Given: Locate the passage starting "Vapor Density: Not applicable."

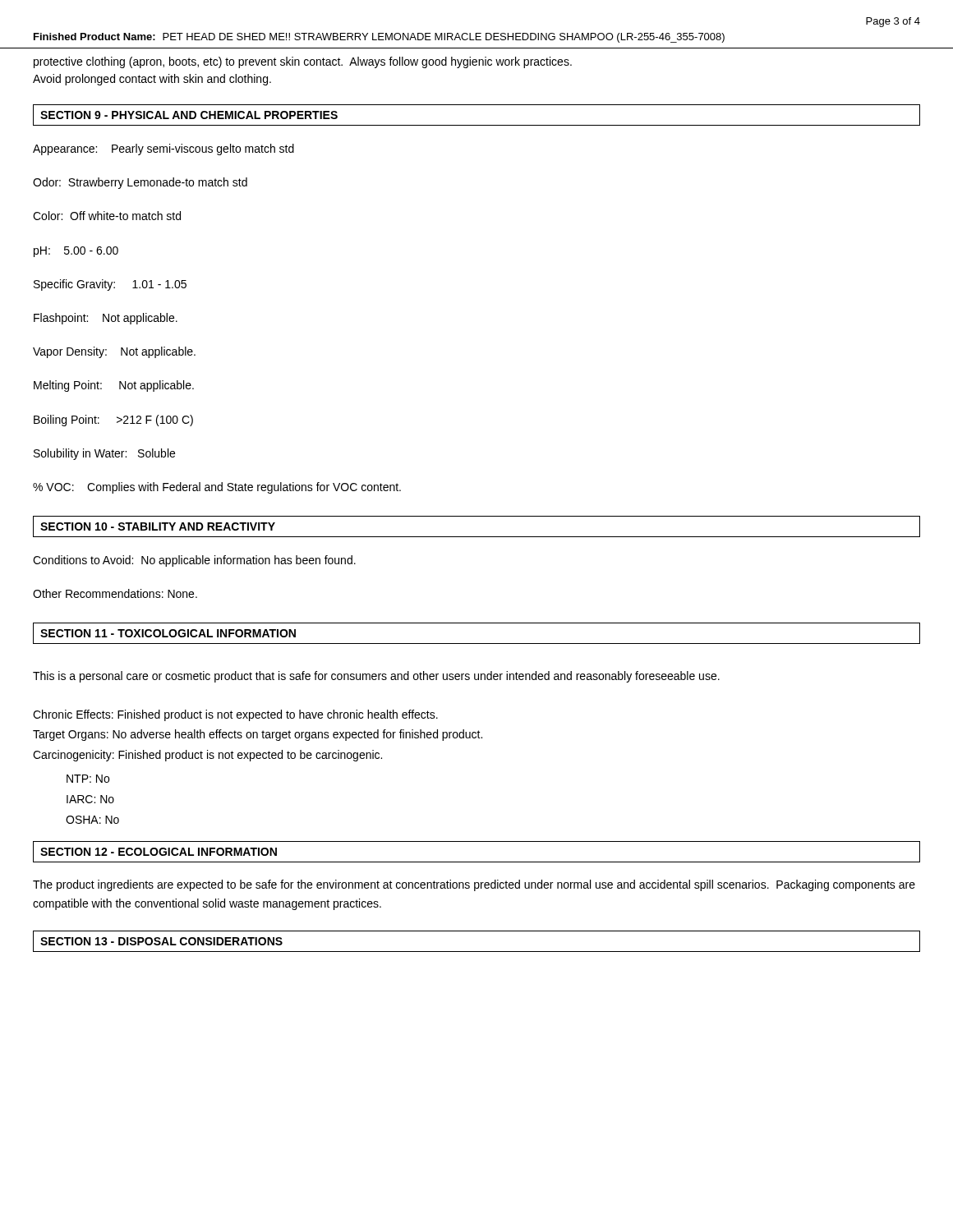Looking at the screenshot, I should pyautogui.click(x=72, y=354).
